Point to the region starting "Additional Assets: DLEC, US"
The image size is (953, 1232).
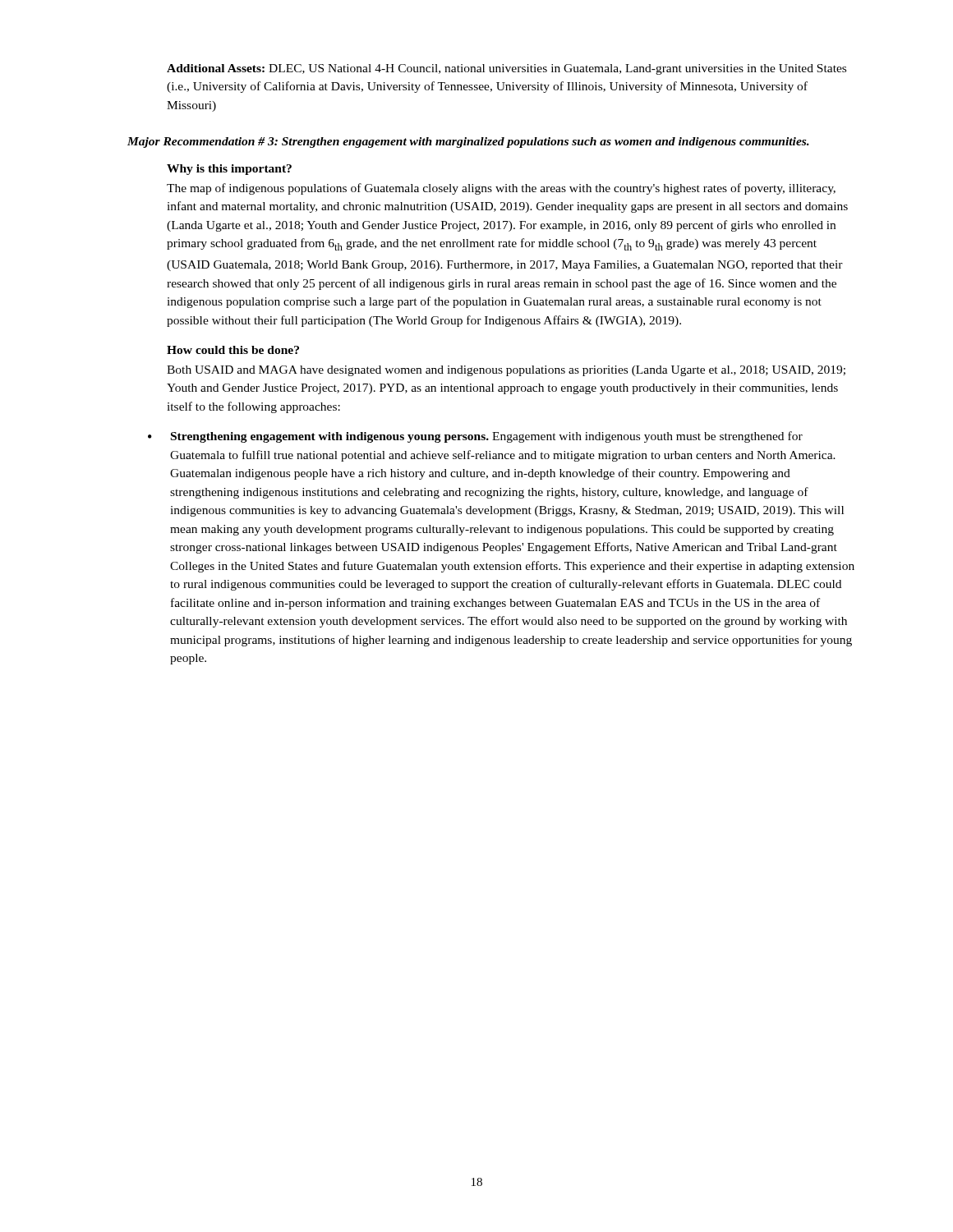pyautogui.click(x=507, y=86)
